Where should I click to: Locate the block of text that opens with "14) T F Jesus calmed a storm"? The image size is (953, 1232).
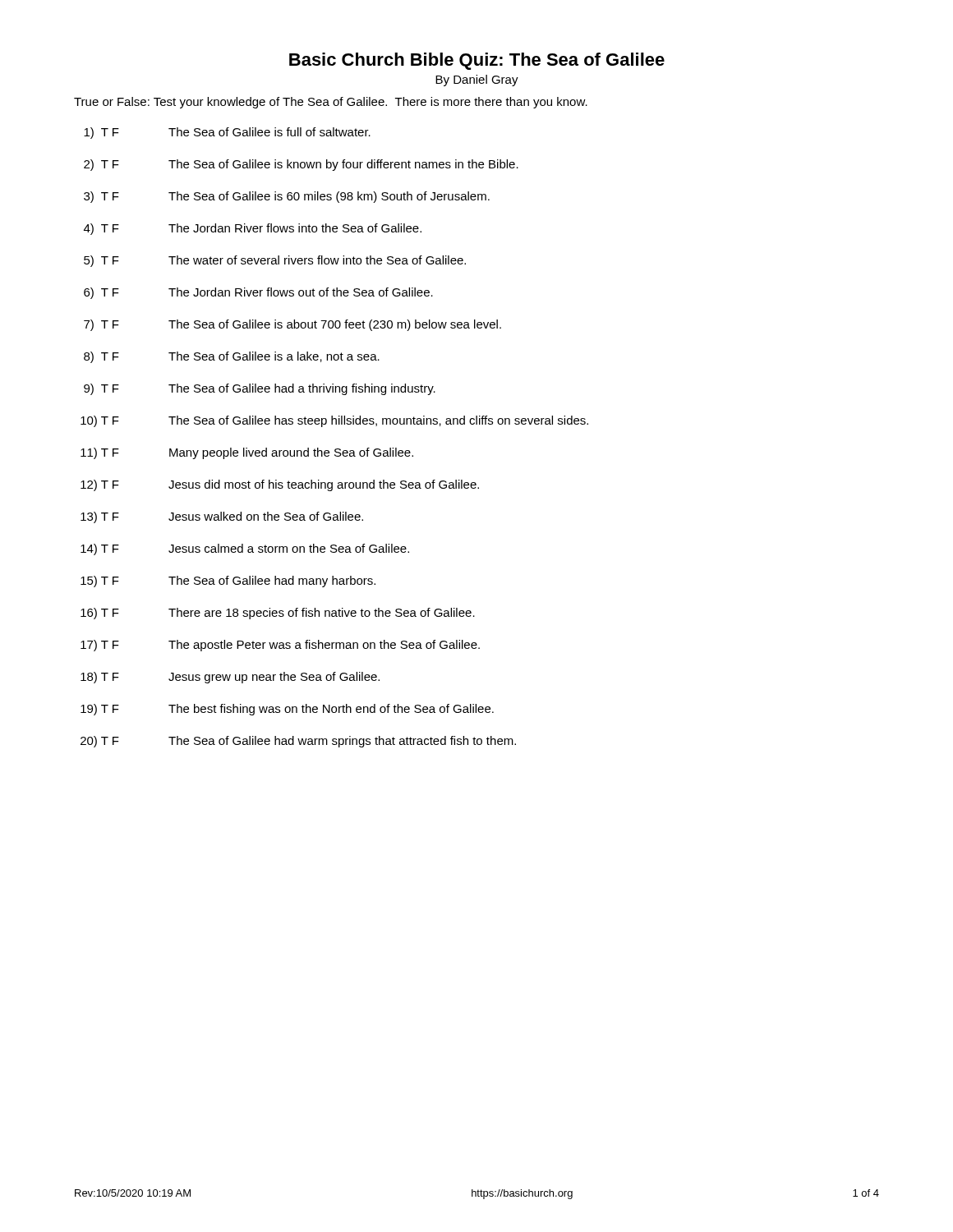(245, 549)
